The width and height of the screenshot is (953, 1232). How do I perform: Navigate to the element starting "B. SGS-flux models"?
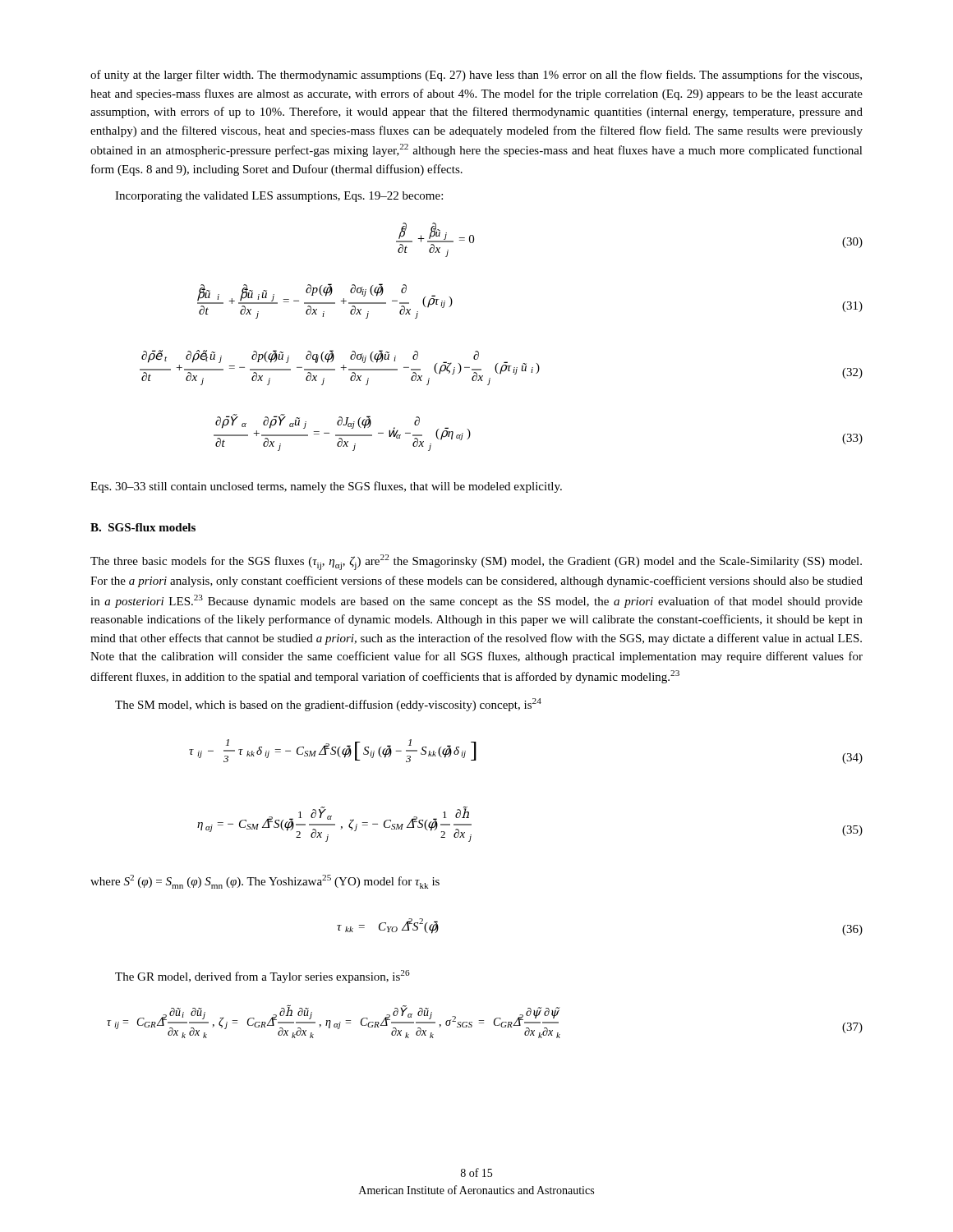click(143, 527)
